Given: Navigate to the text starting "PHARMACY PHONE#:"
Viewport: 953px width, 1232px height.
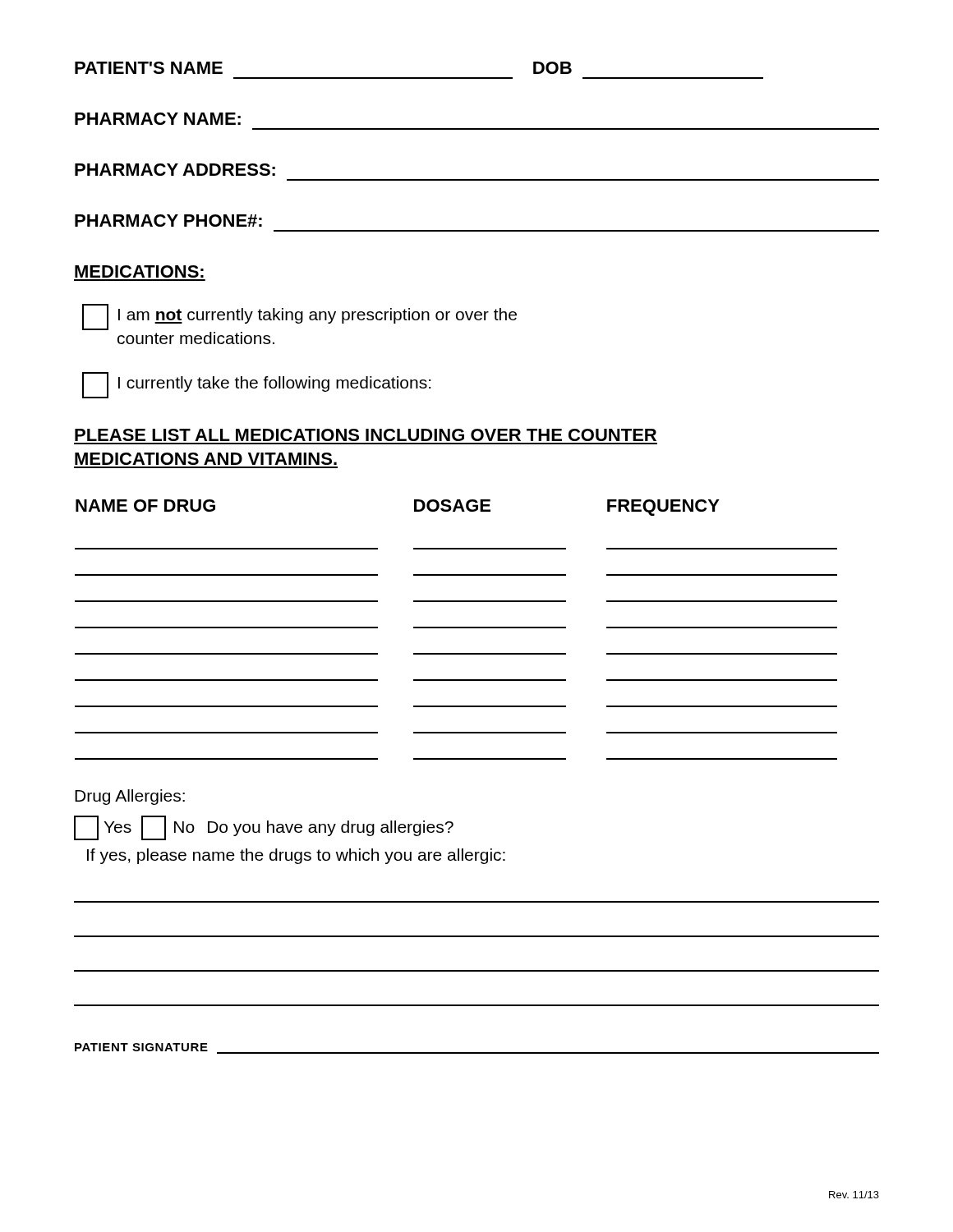Looking at the screenshot, I should (476, 221).
